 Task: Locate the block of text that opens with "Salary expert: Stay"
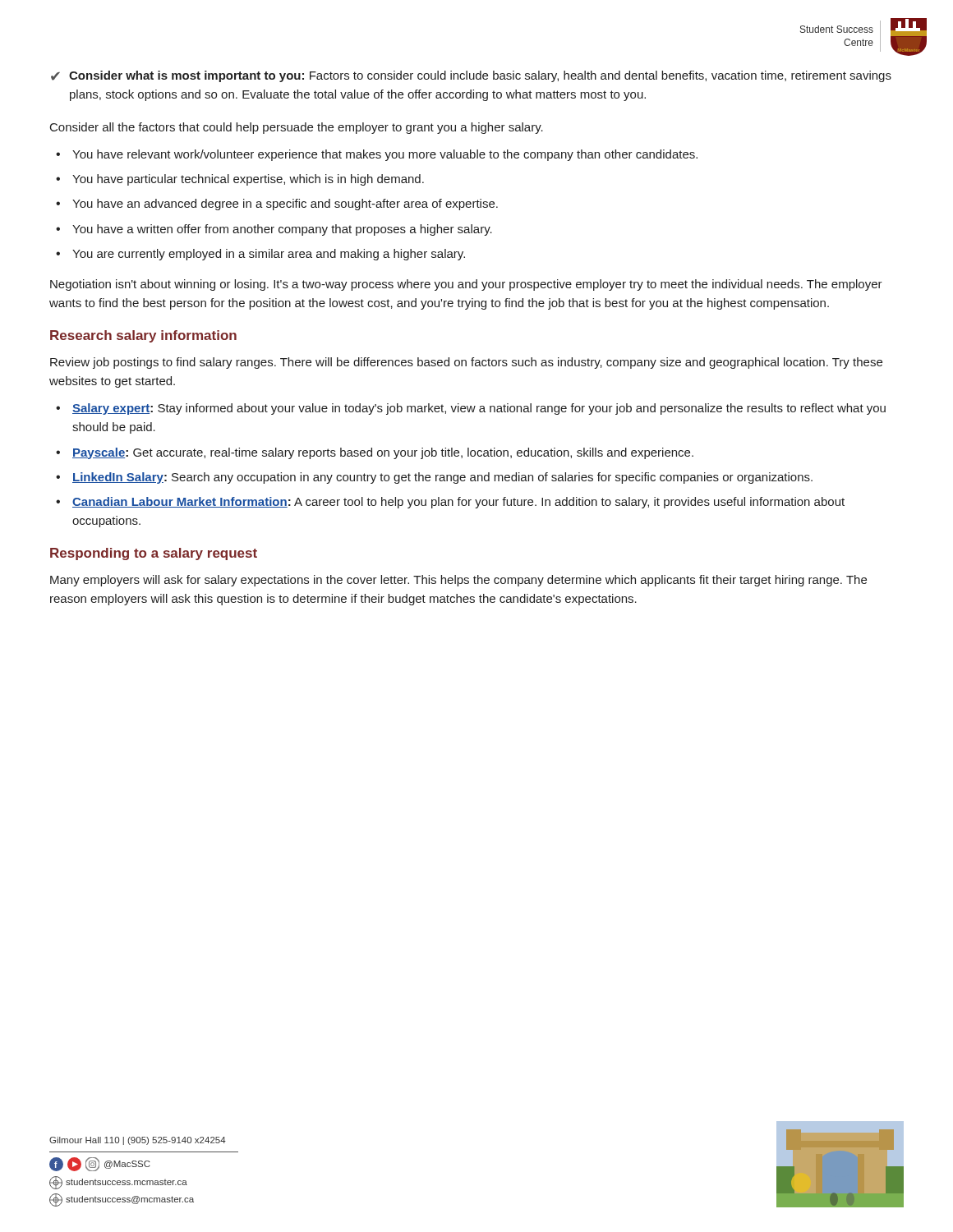coord(479,417)
